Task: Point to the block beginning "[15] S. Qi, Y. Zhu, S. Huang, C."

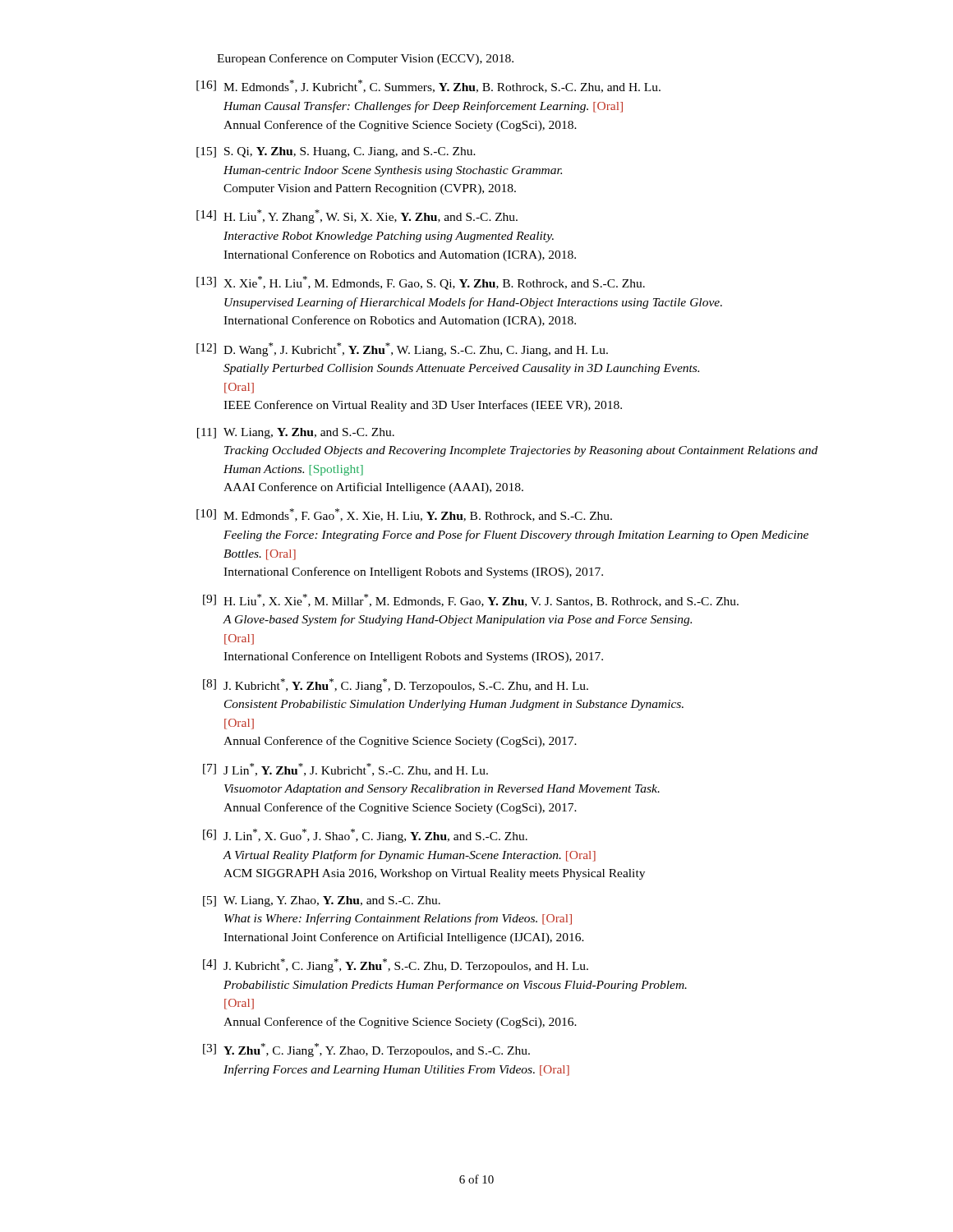Action: [501, 170]
